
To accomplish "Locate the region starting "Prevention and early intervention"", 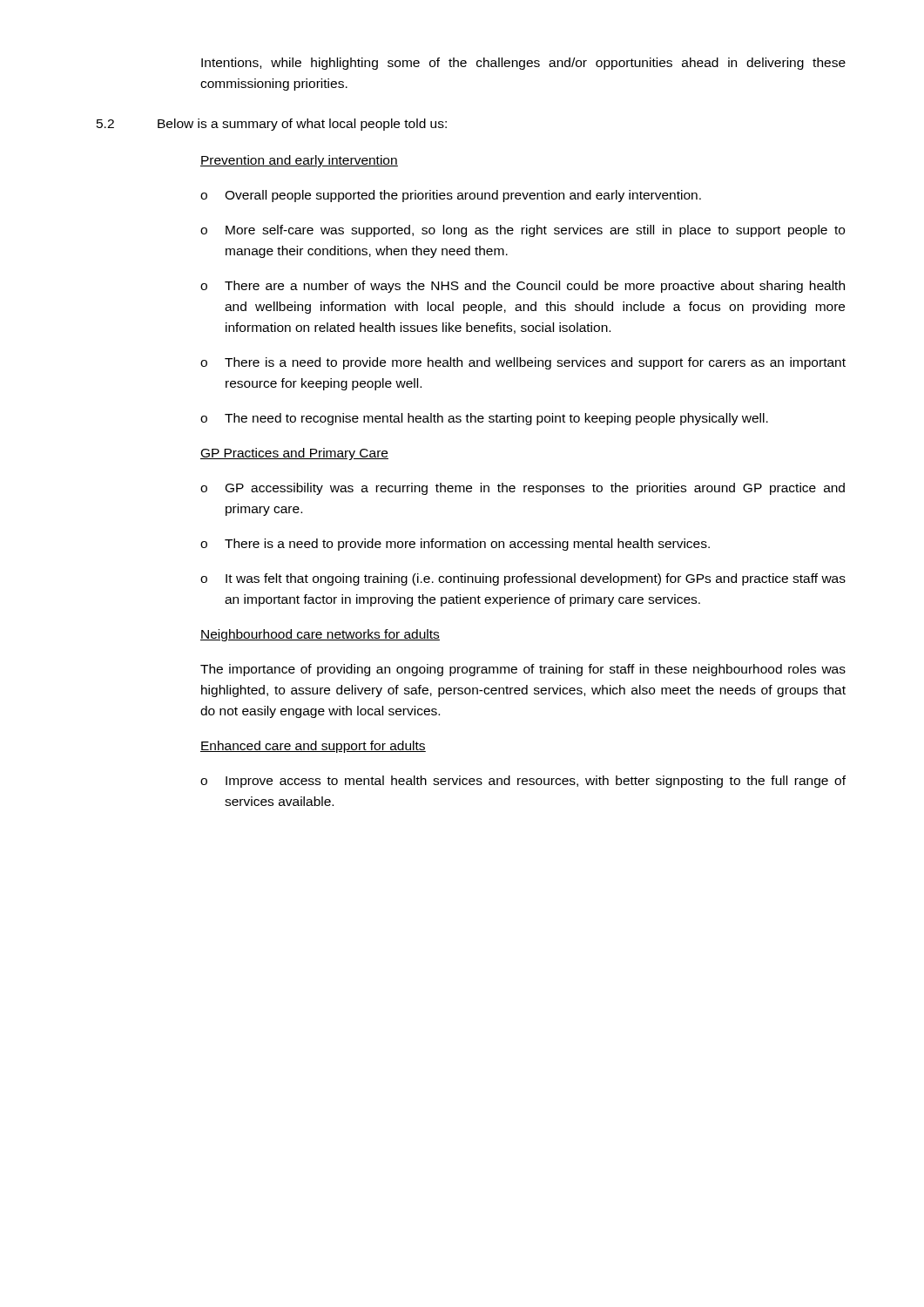I will pos(299,160).
